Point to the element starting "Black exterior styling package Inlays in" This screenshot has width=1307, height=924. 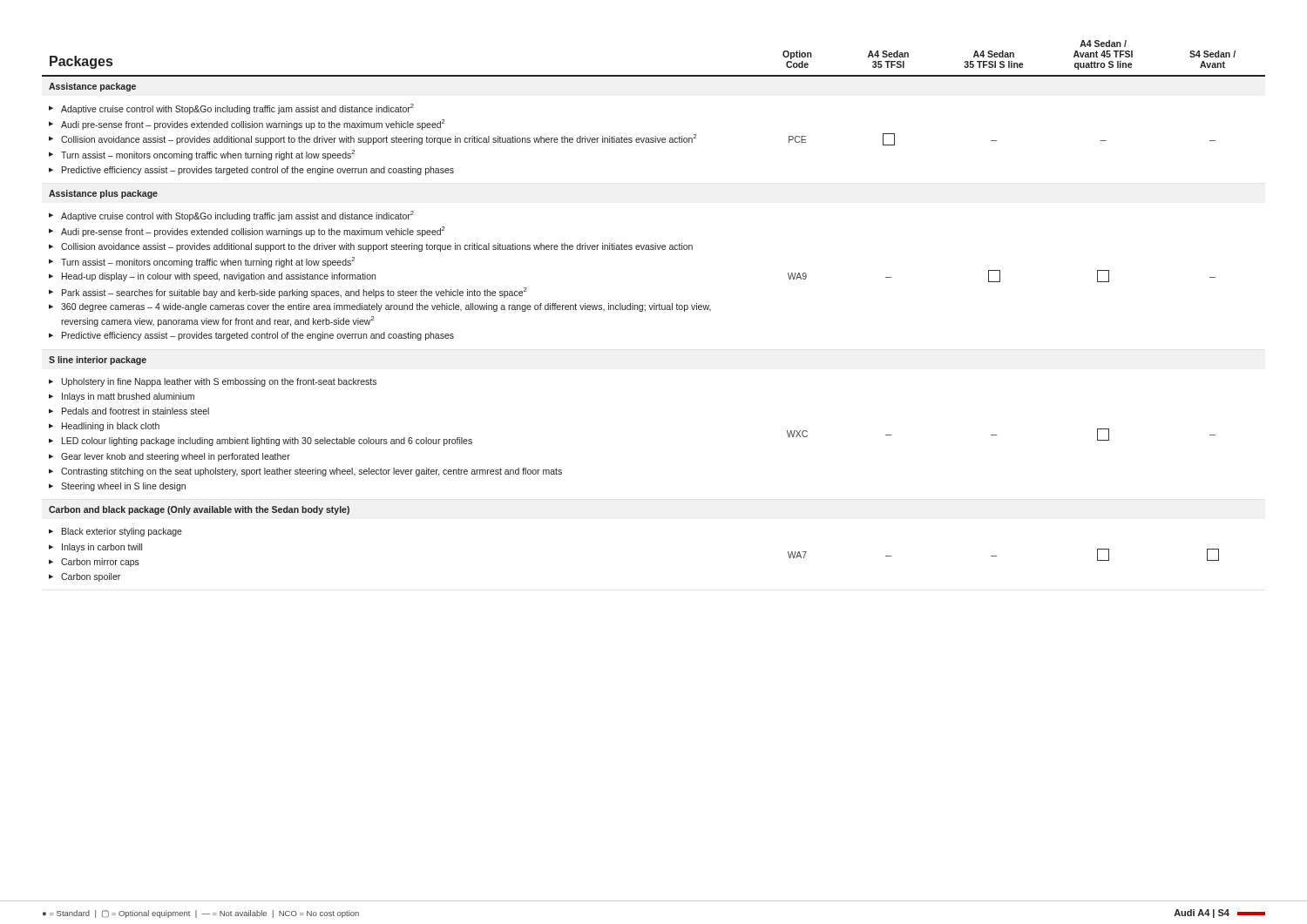coord(115,532)
